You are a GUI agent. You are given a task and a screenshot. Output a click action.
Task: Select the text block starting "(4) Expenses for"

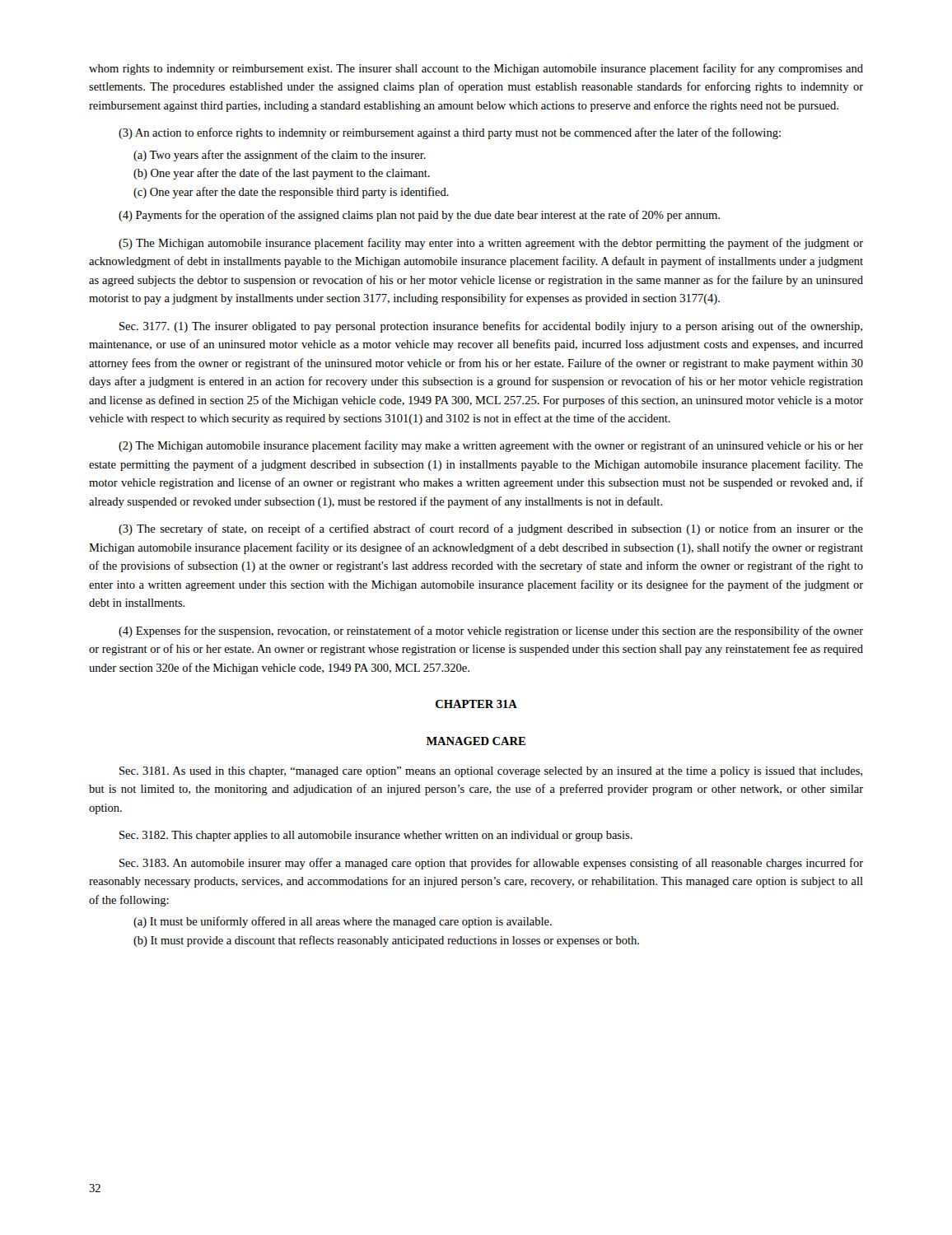click(476, 649)
